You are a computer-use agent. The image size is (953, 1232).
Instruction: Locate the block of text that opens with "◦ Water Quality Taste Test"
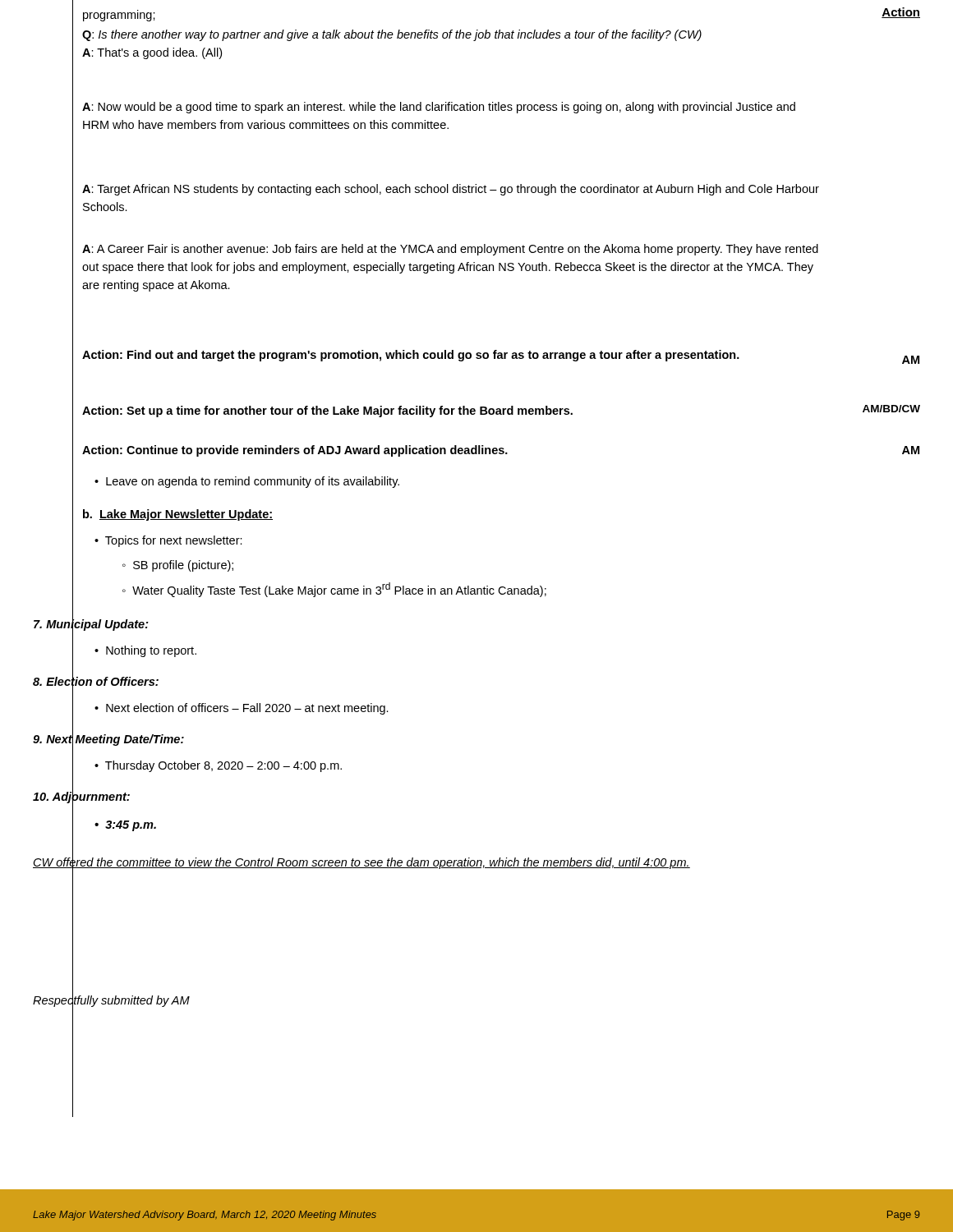tap(334, 589)
